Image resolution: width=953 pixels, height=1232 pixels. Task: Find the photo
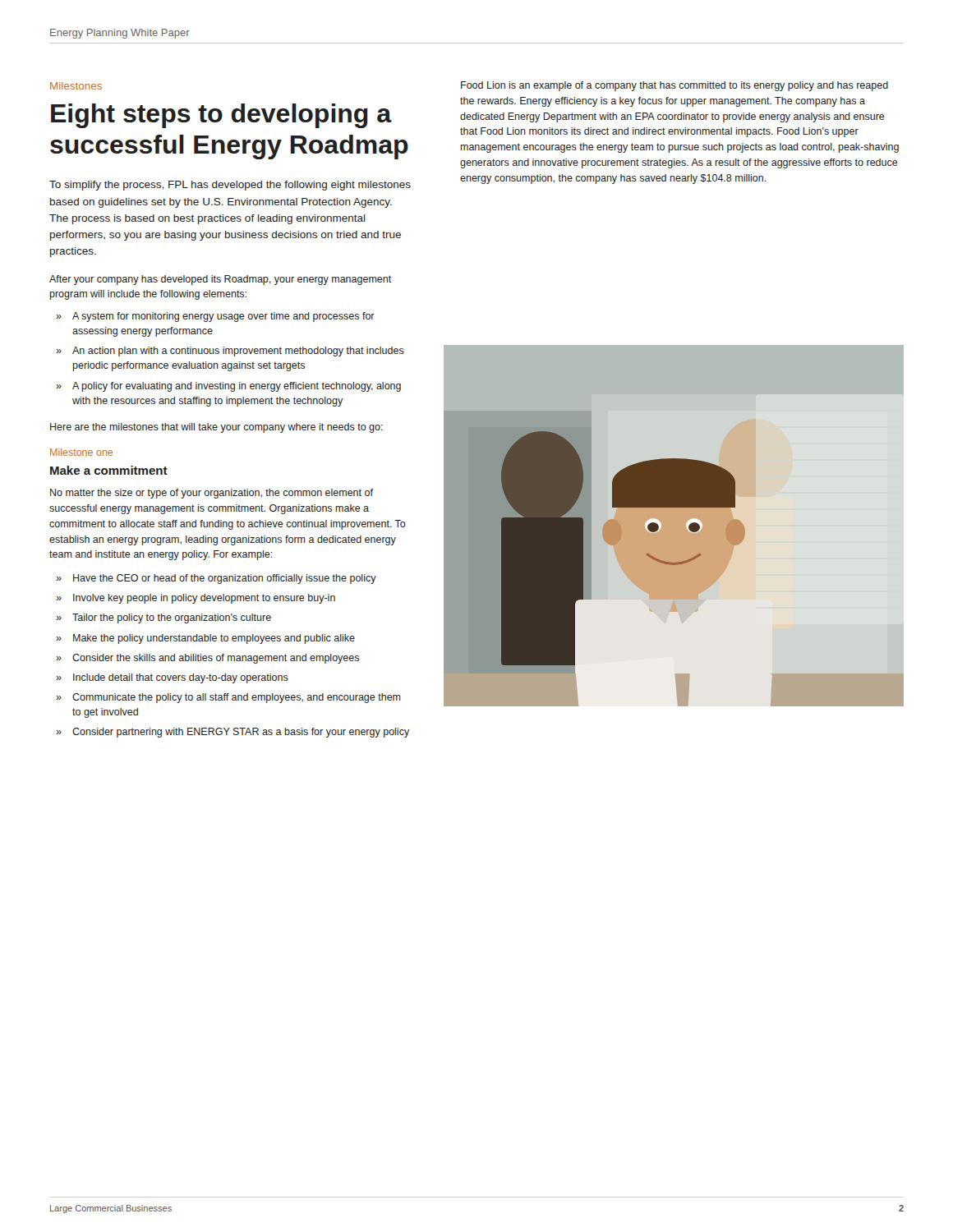674,526
